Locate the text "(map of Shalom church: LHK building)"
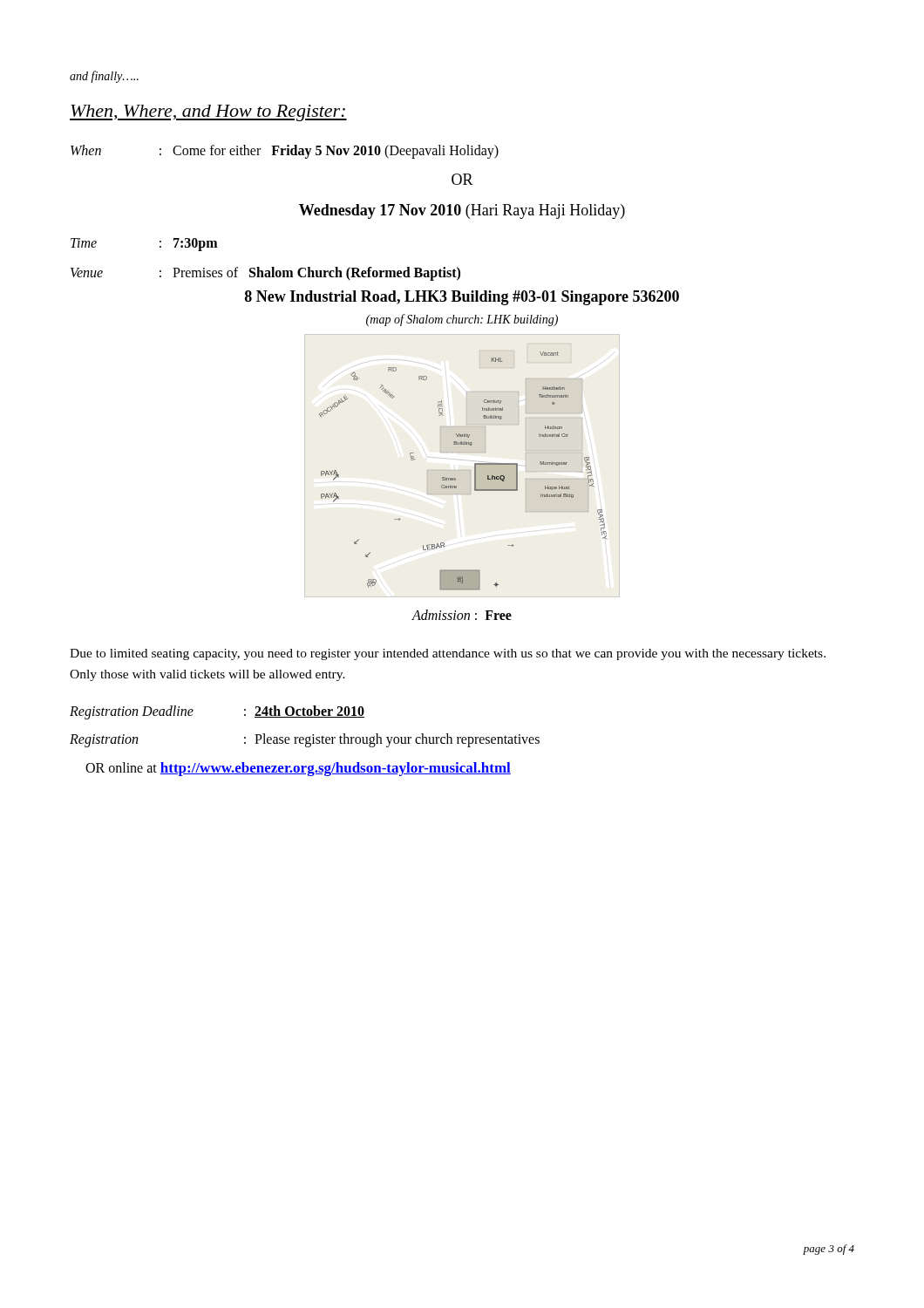This screenshot has width=924, height=1308. click(x=462, y=320)
